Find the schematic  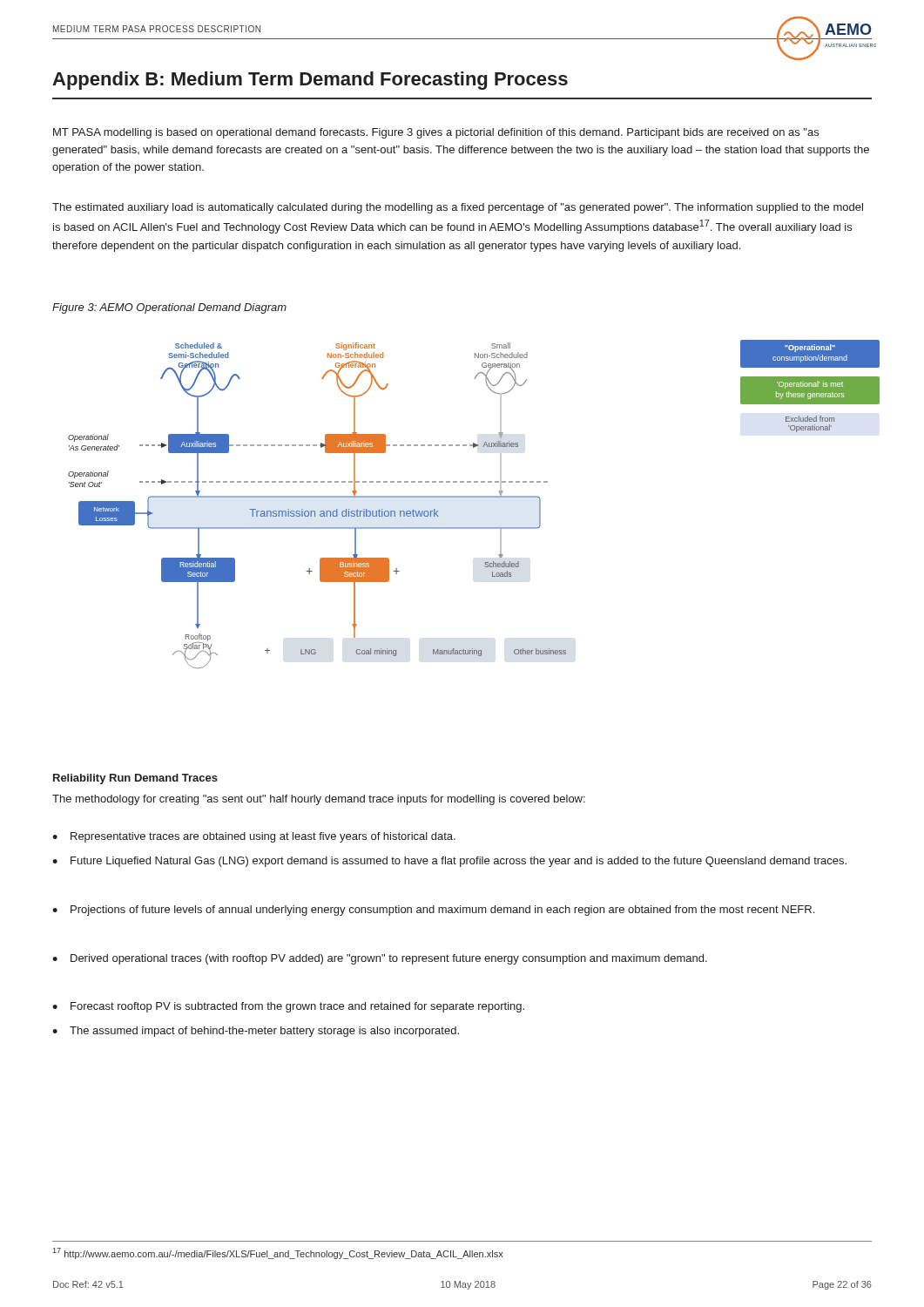pyautogui.click(x=462, y=536)
